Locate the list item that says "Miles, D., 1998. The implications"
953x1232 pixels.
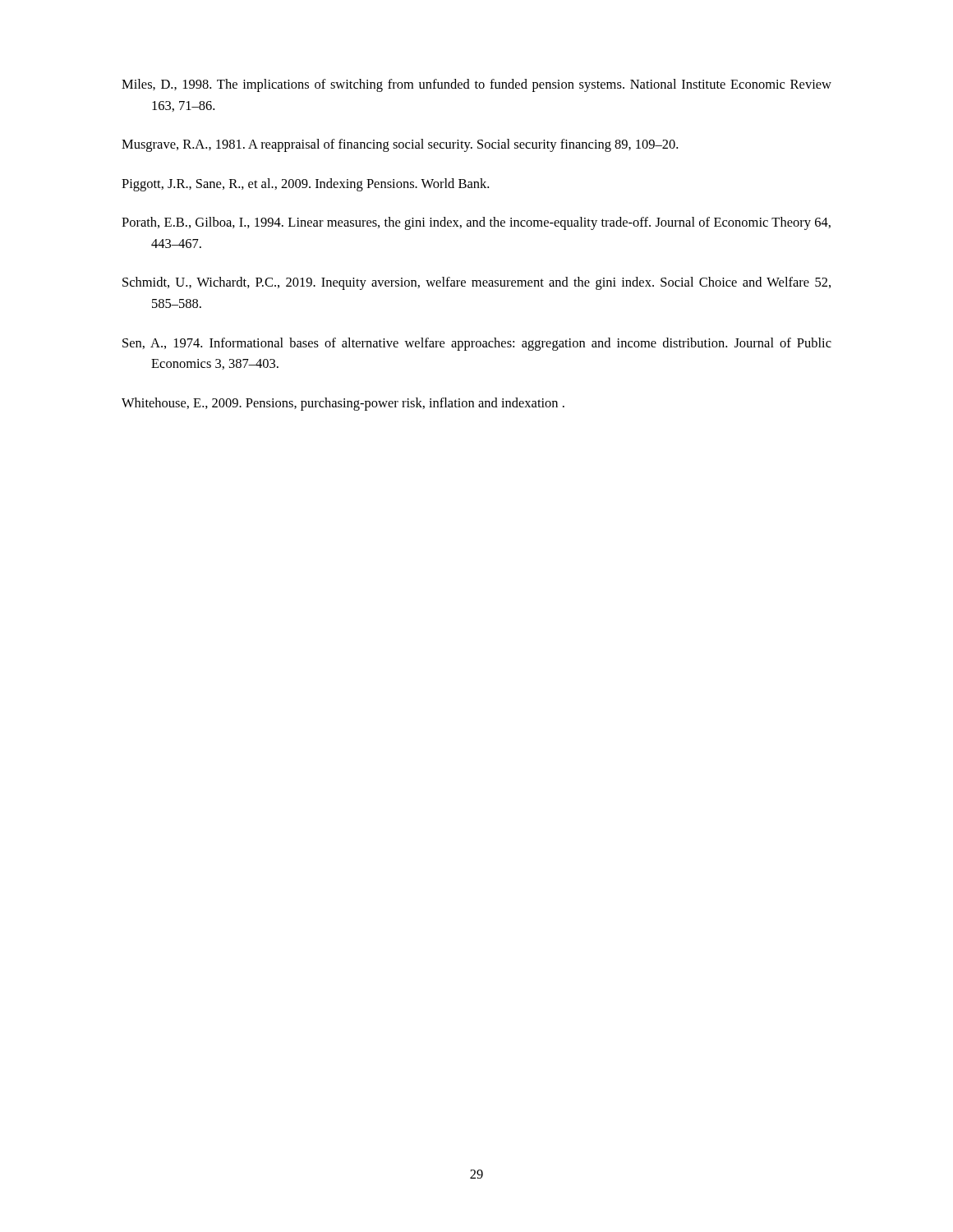476,95
